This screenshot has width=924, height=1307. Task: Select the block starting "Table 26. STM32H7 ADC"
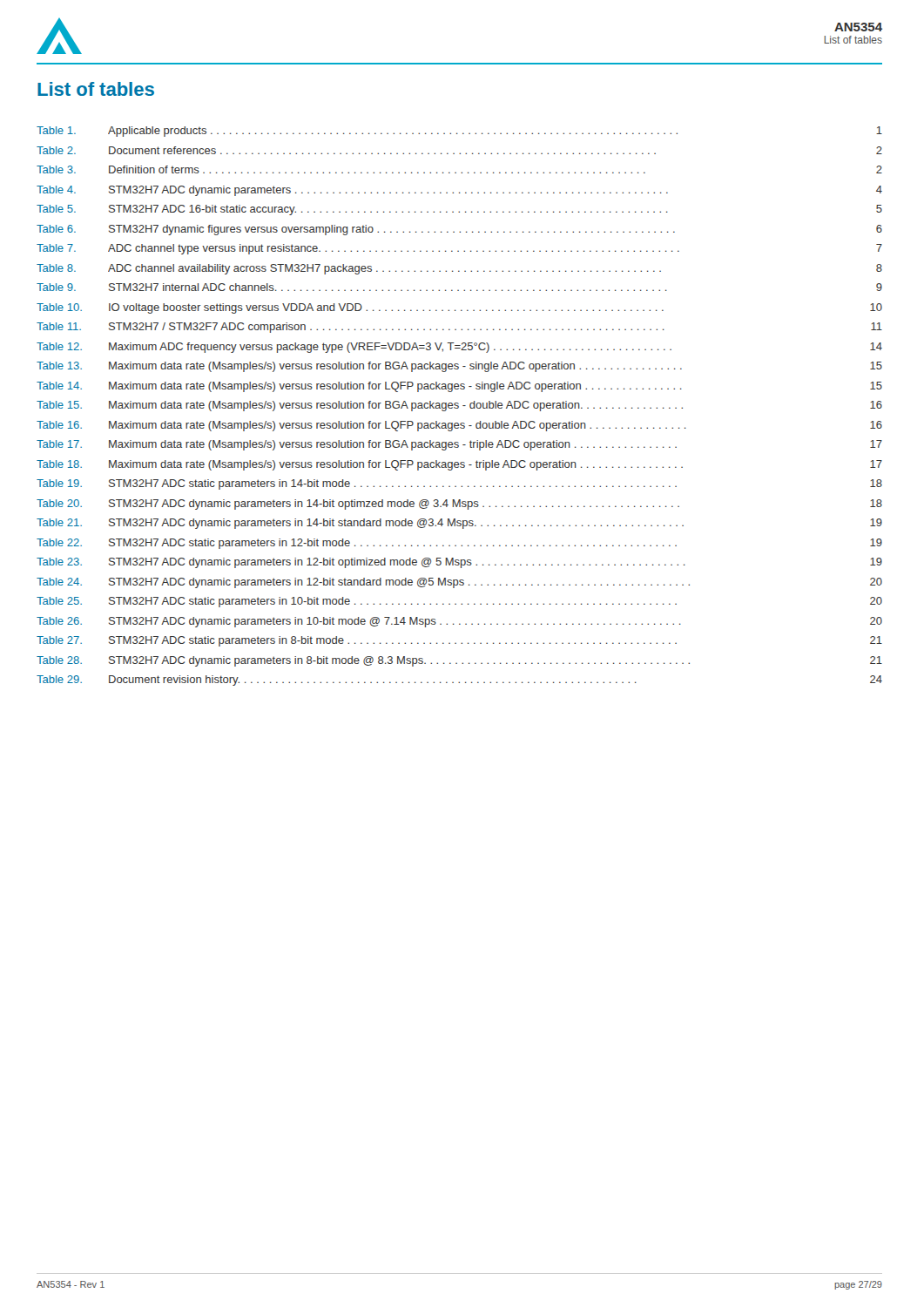point(459,621)
